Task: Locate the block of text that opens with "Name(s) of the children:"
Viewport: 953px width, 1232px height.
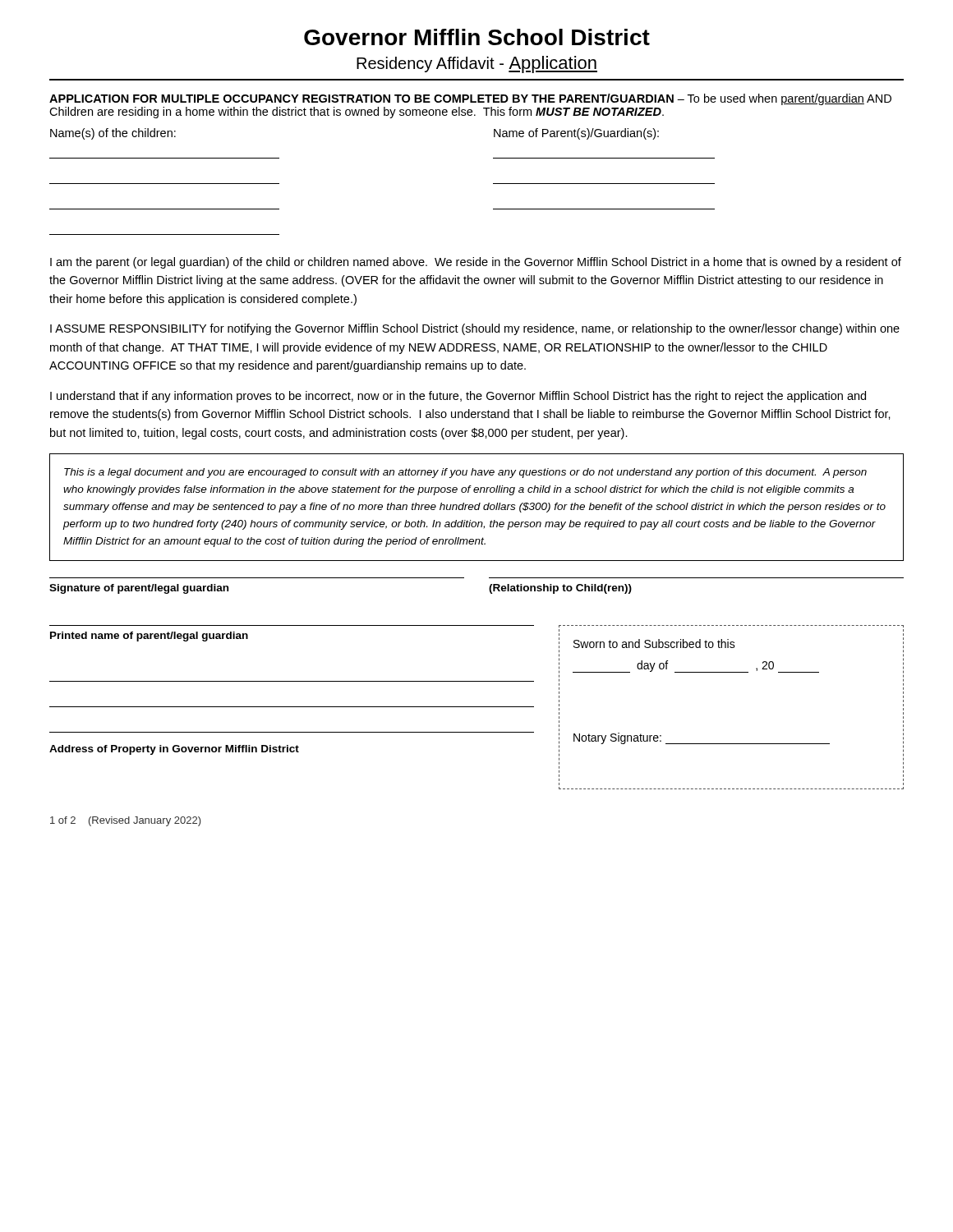Action: click(116, 133)
